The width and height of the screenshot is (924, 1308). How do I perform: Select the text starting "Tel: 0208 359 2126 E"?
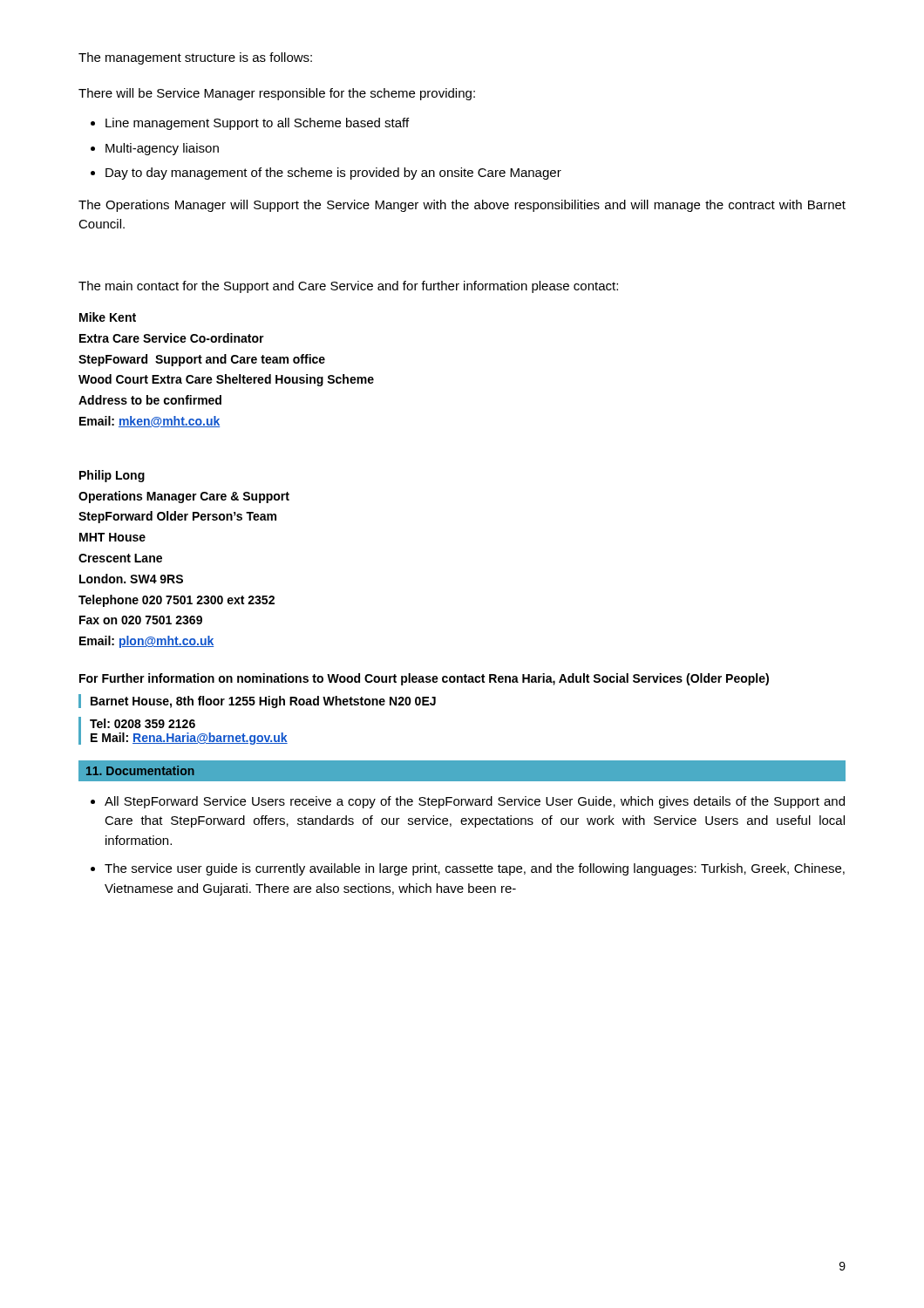[189, 731]
